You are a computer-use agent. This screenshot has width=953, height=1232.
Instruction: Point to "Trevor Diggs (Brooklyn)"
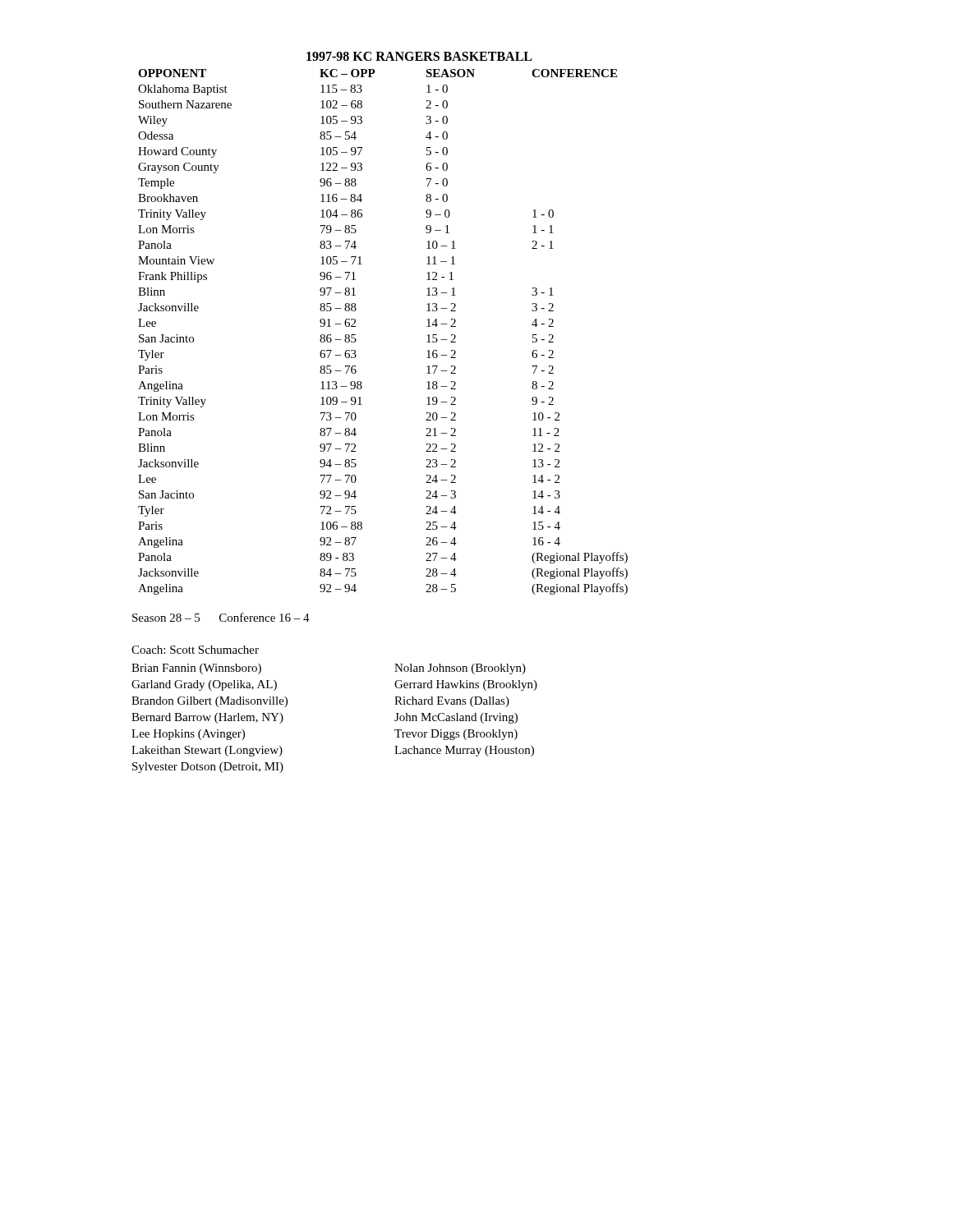pos(526,734)
